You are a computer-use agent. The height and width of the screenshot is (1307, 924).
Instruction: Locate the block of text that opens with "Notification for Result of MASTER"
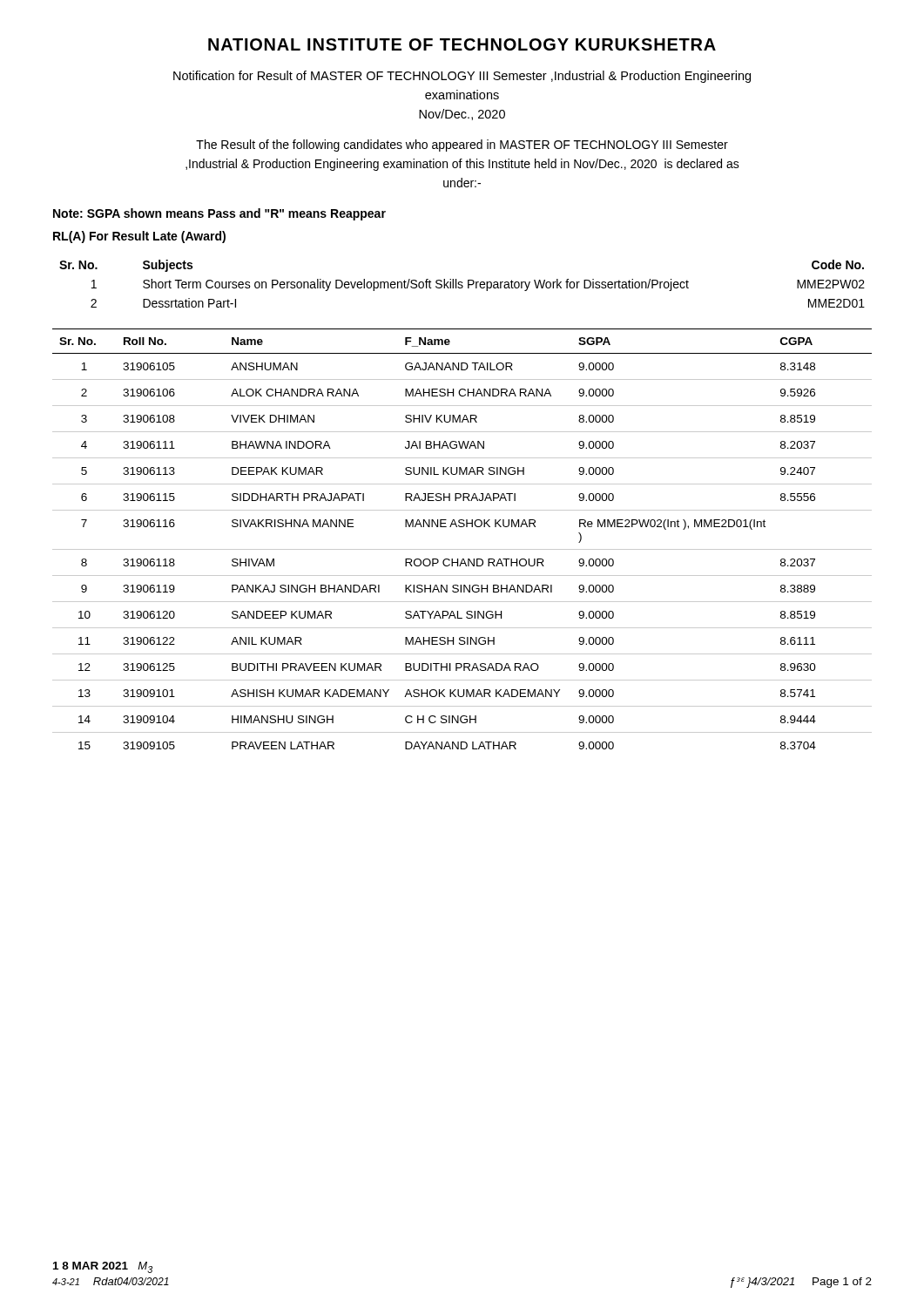click(x=462, y=95)
